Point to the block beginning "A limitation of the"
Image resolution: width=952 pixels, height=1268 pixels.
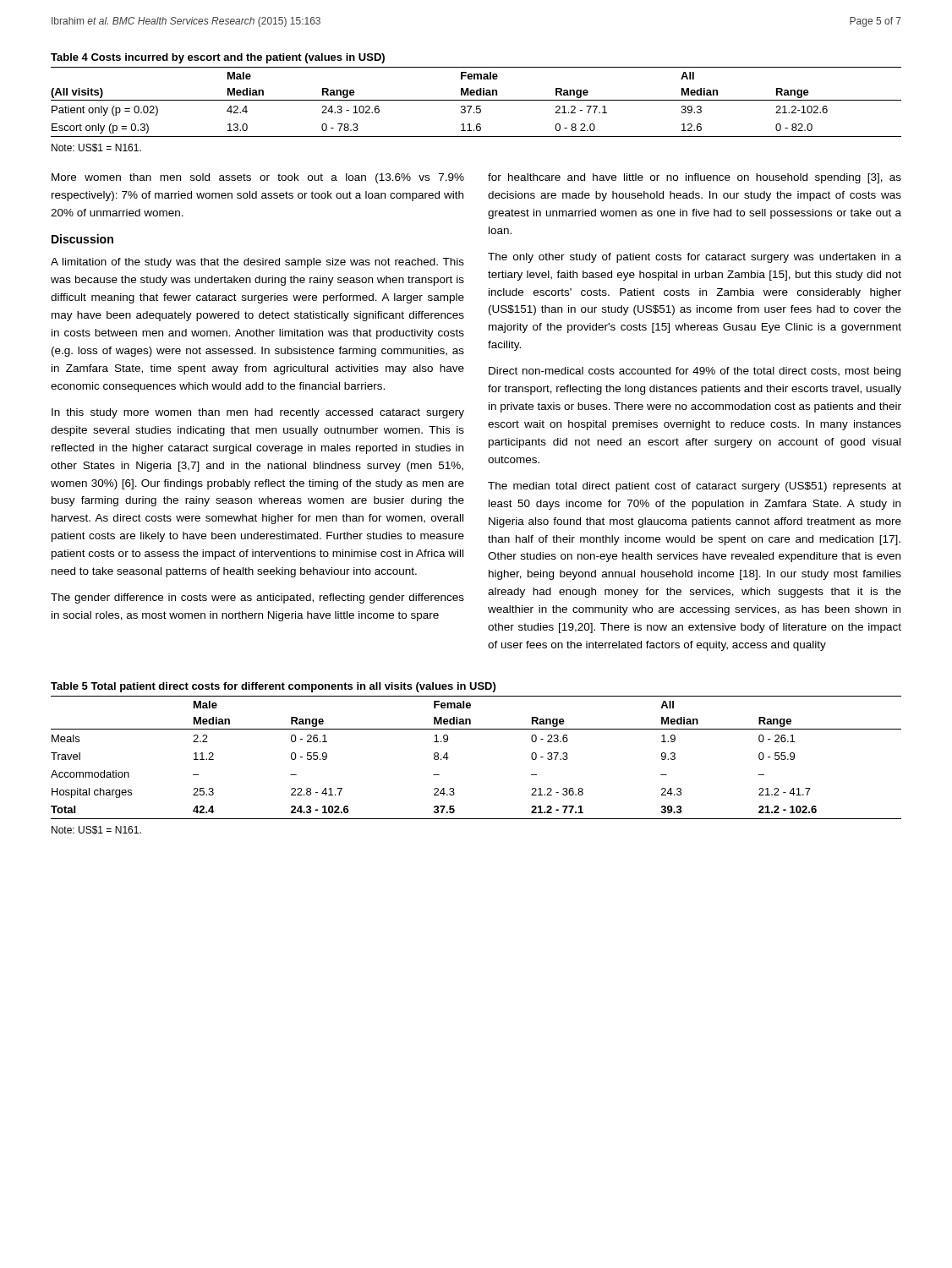coord(257,439)
